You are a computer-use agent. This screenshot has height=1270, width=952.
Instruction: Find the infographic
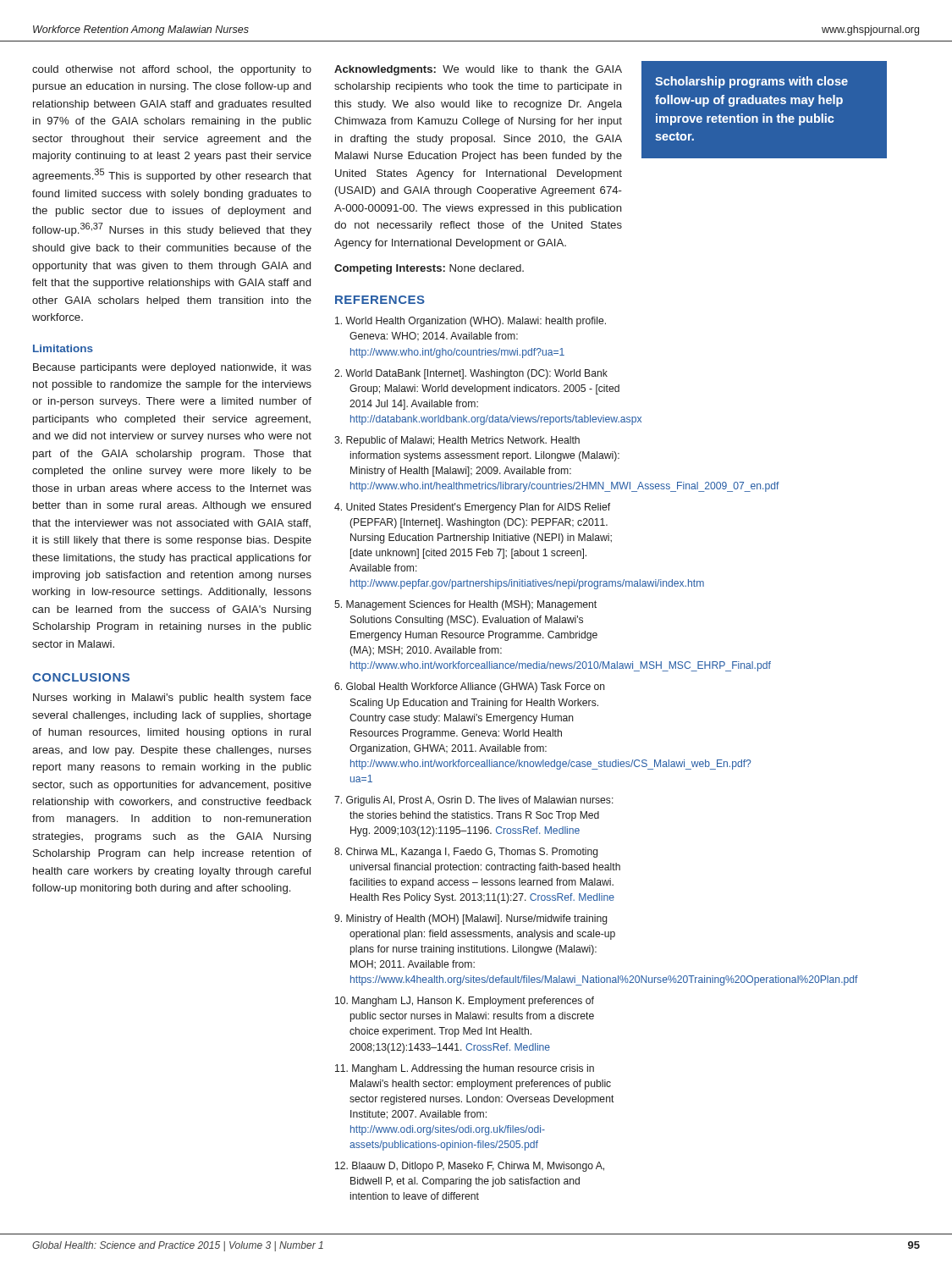[x=781, y=110]
